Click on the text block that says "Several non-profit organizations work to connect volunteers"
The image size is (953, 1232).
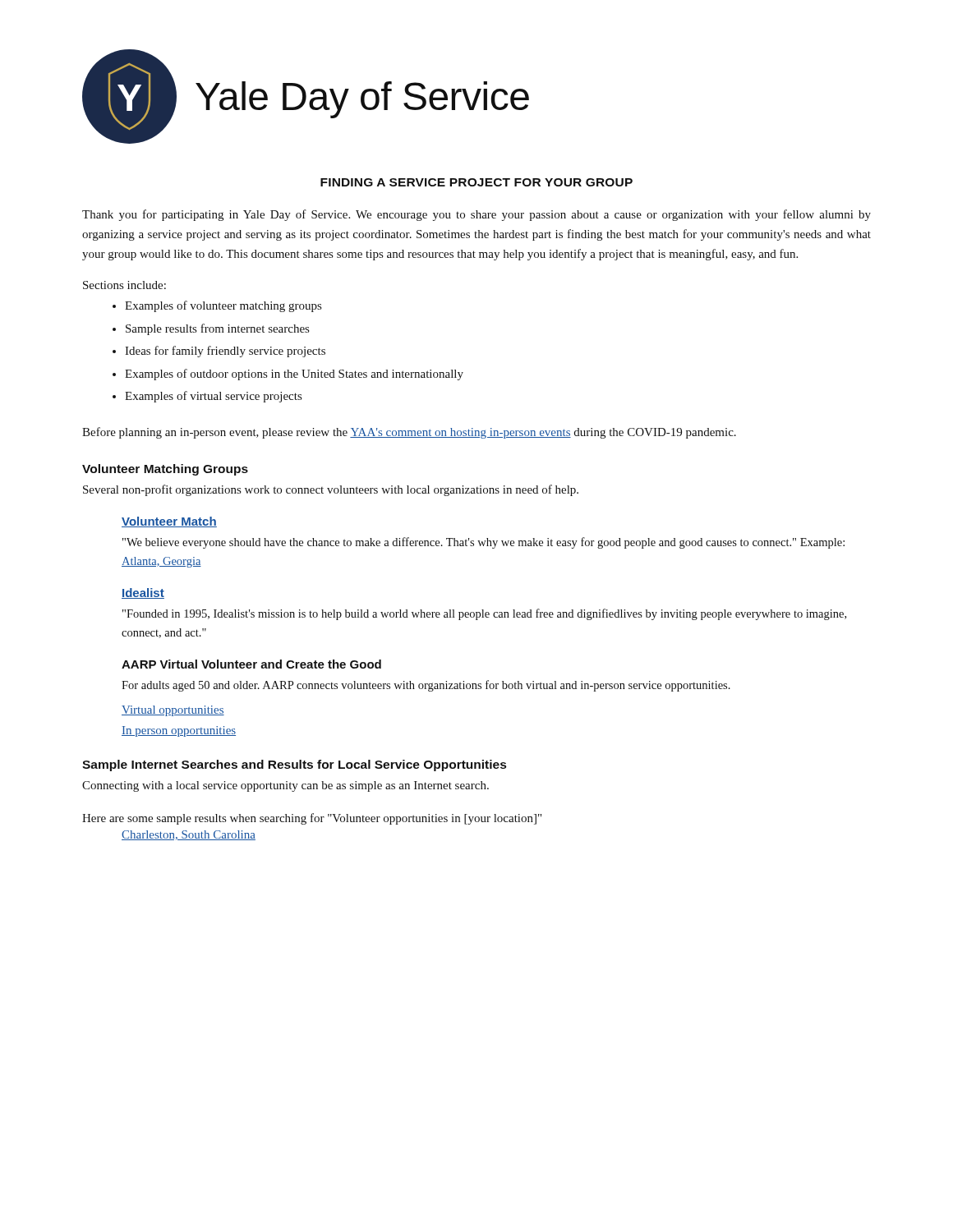click(331, 489)
